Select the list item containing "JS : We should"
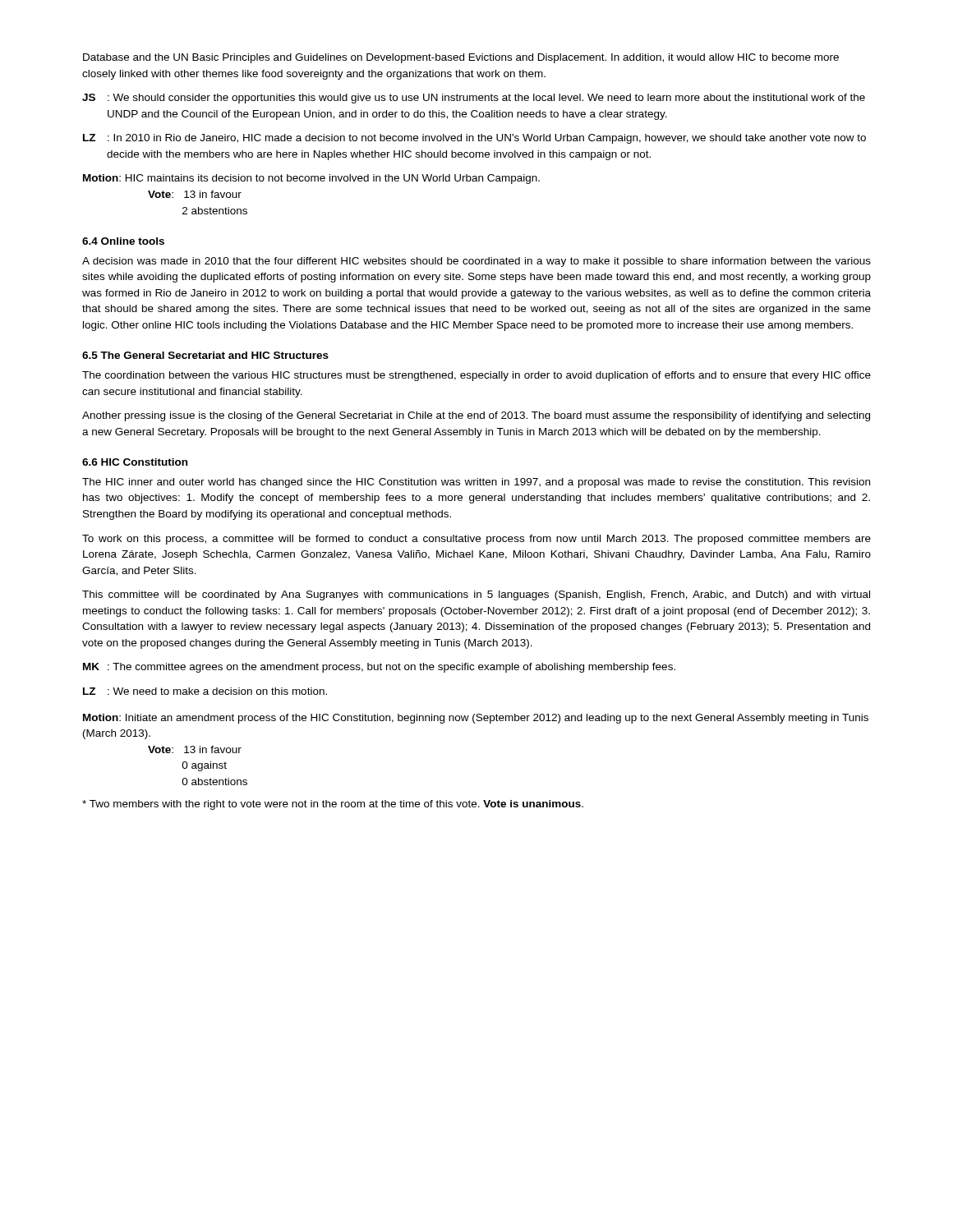Screen dimensions: 1232x953 pos(476,106)
